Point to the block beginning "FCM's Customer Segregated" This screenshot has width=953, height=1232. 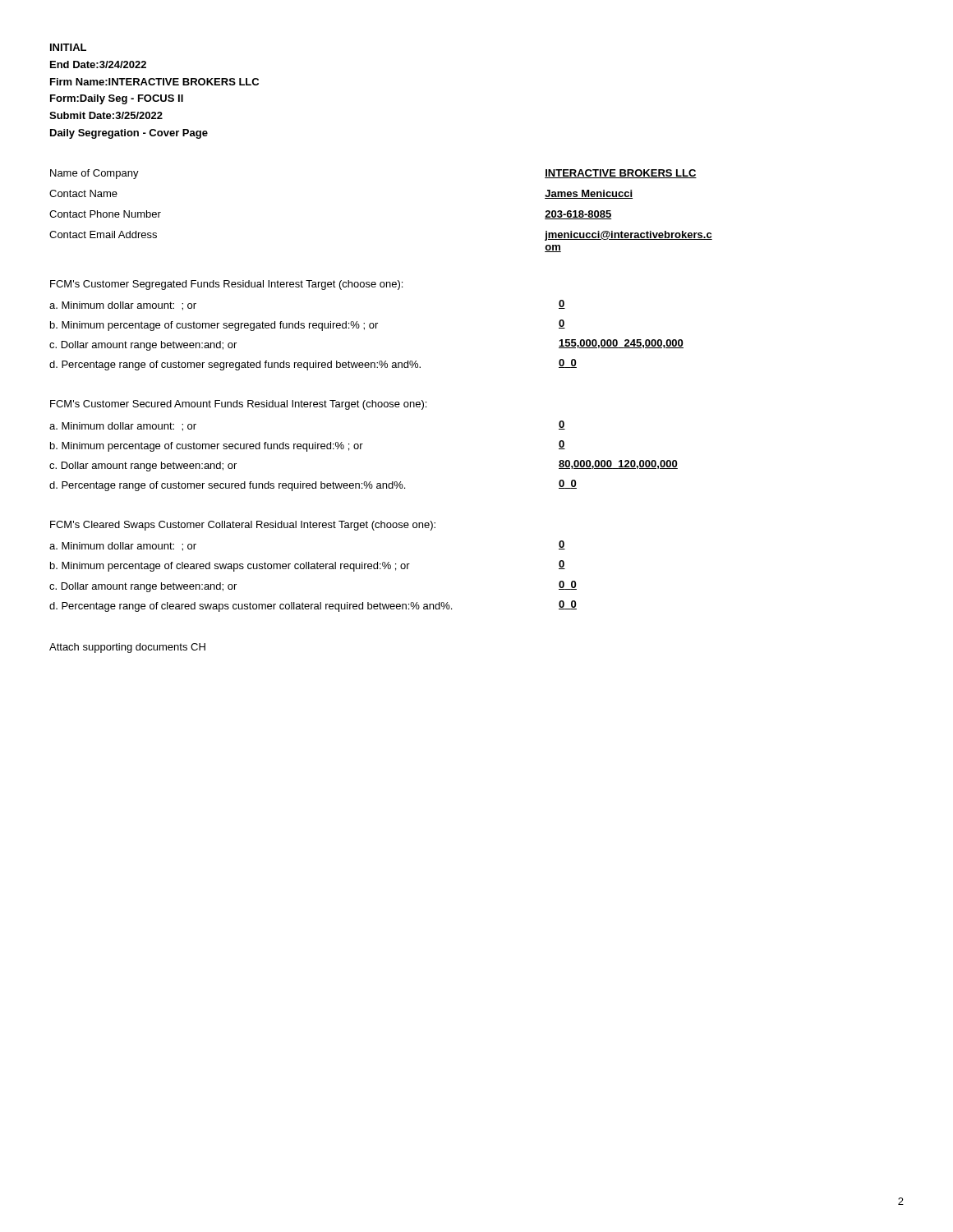pos(227,284)
